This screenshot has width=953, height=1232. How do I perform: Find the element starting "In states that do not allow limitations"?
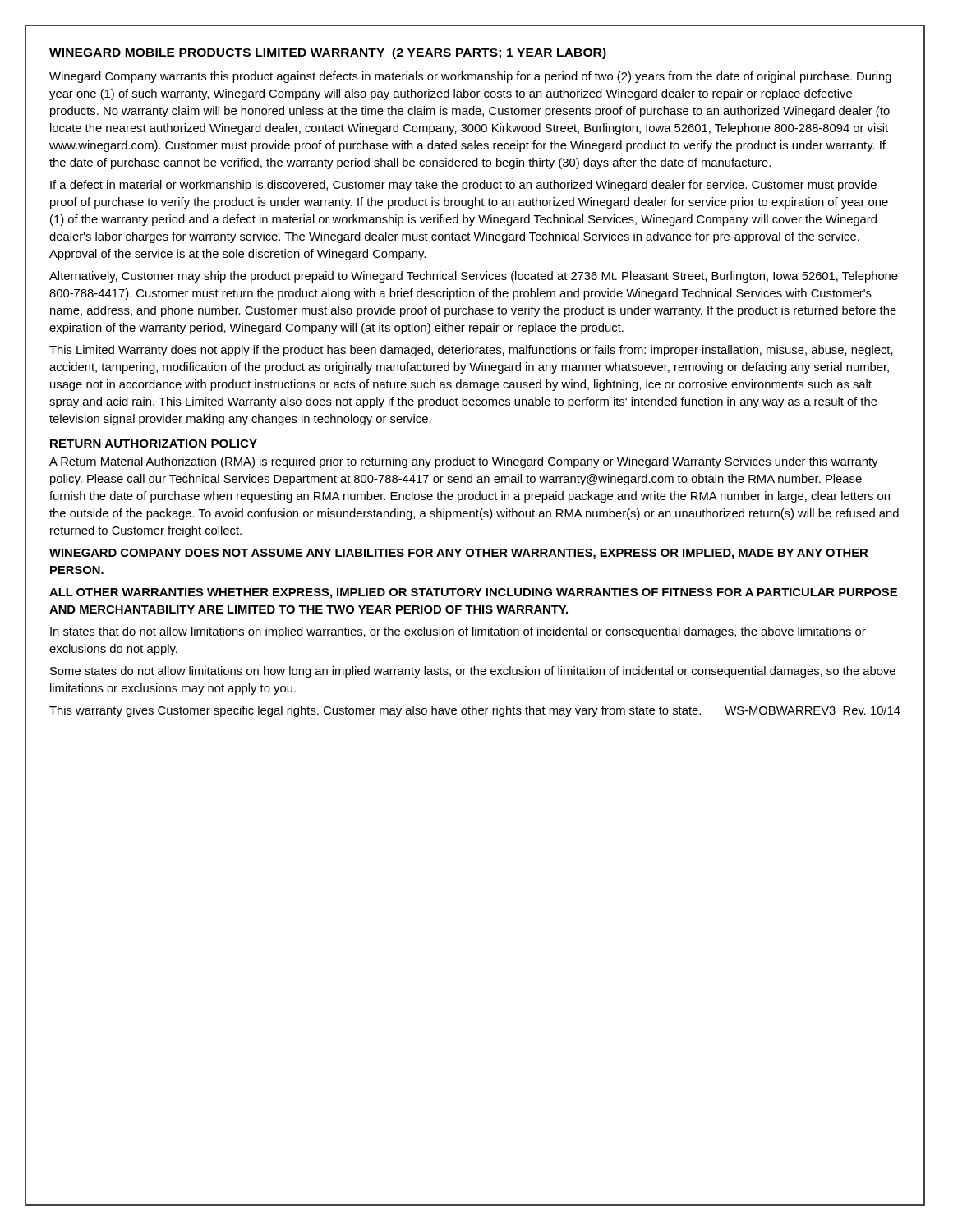coord(457,640)
